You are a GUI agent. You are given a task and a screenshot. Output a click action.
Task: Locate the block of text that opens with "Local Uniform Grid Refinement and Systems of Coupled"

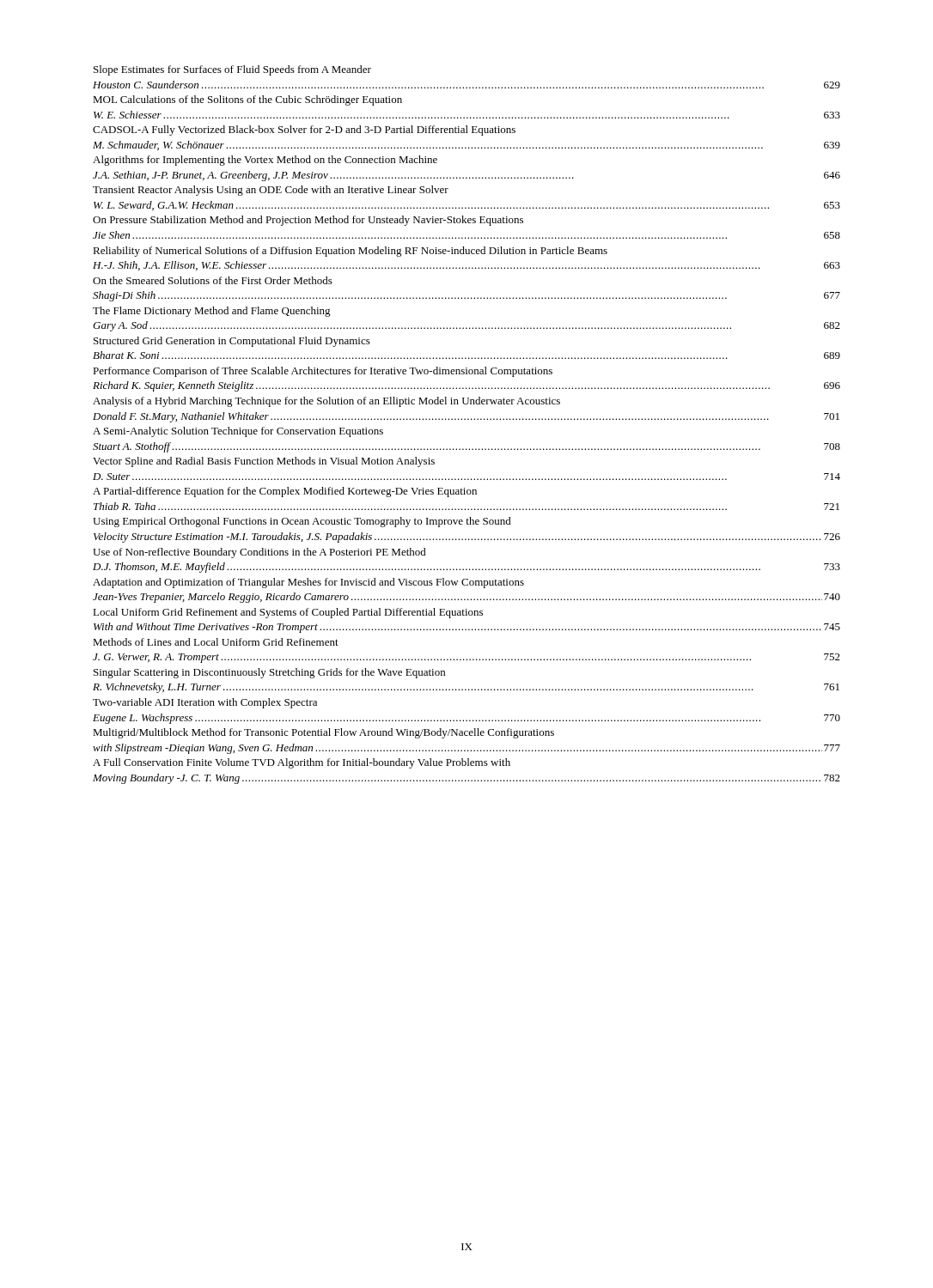tap(466, 619)
